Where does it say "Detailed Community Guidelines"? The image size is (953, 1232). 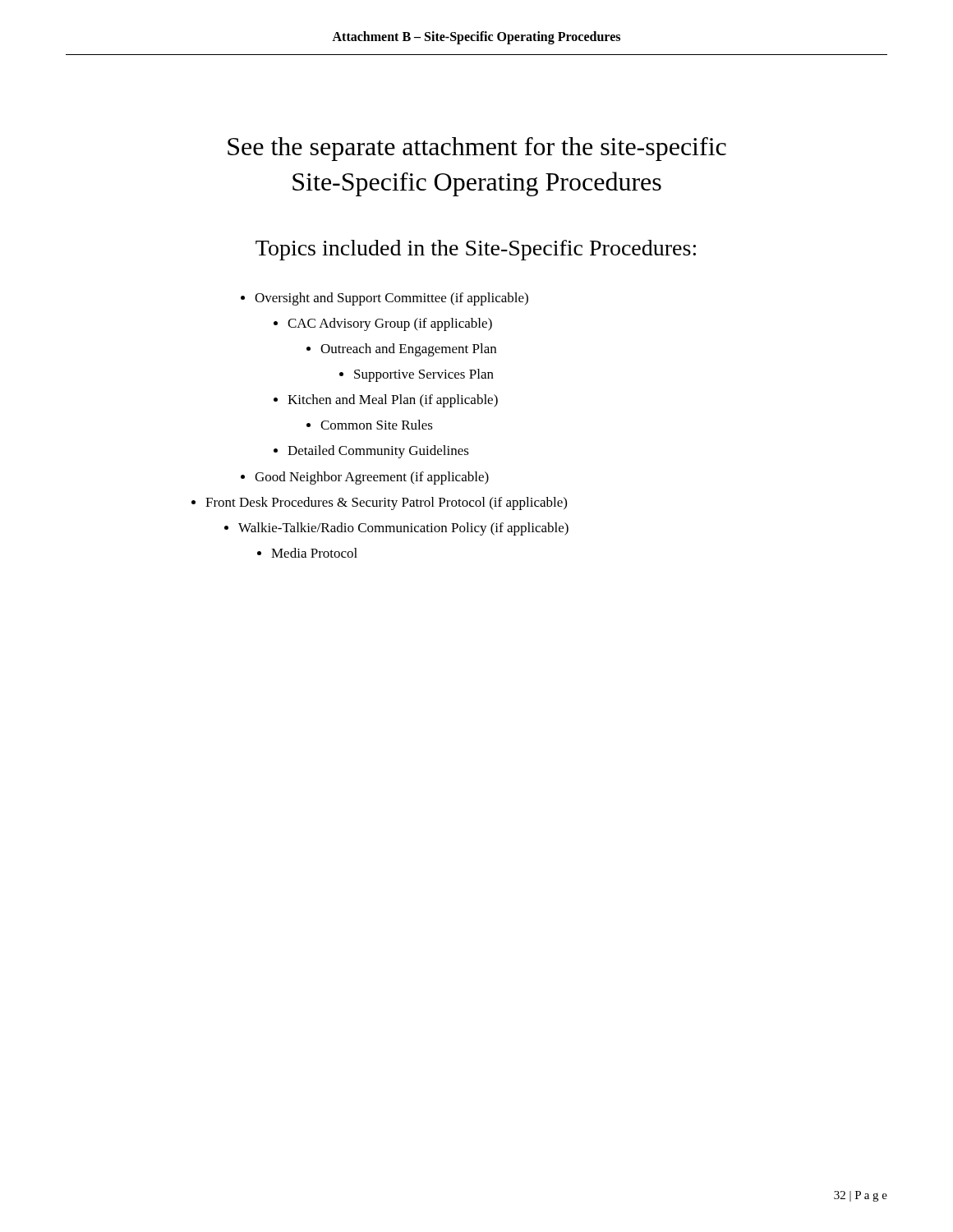tap(378, 451)
